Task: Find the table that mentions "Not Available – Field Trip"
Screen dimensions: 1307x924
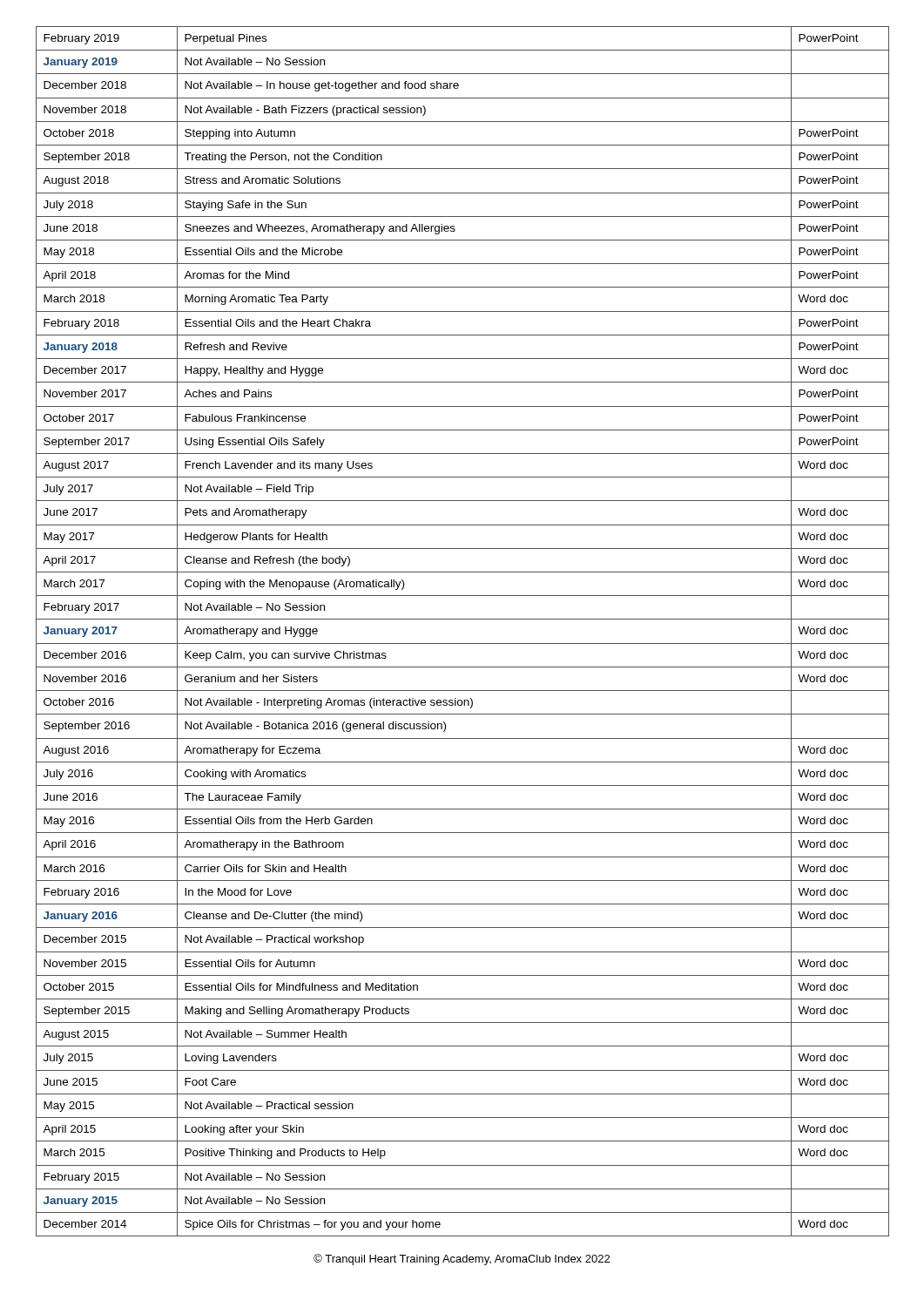Action: [x=462, y=631]
